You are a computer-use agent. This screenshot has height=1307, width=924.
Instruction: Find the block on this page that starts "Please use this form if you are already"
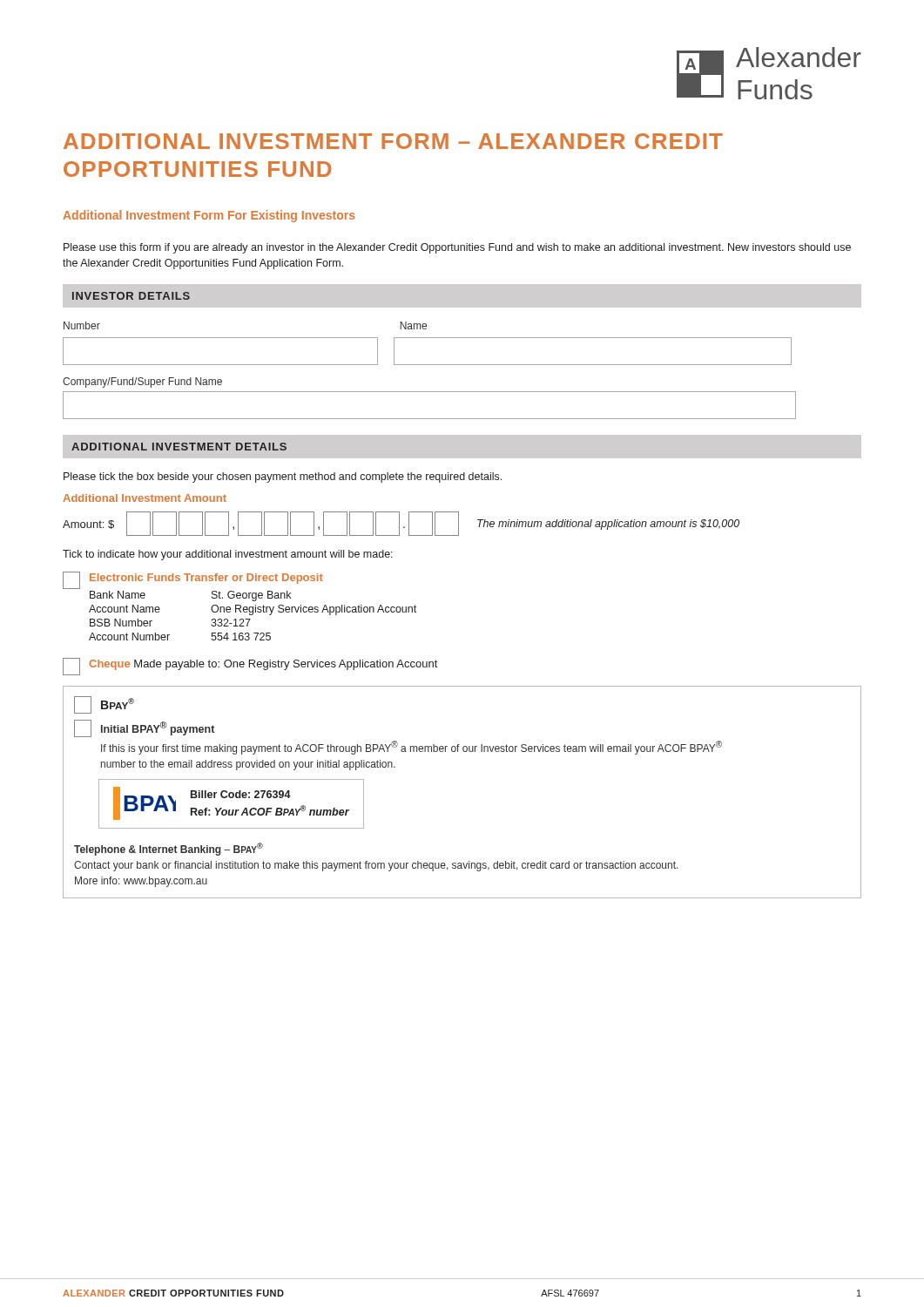coord(457,255)
